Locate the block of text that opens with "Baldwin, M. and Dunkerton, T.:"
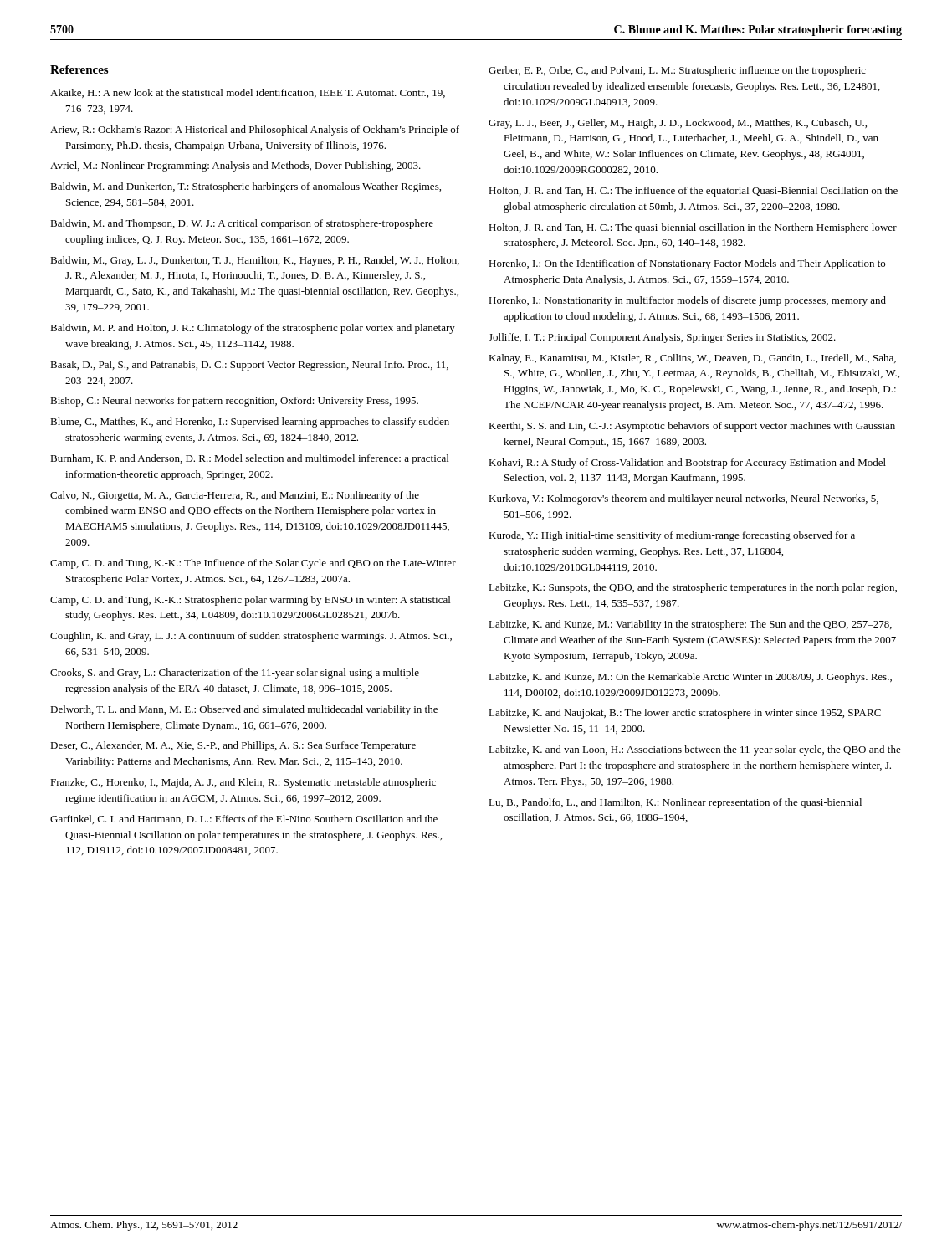The image size is (952, 1255). 246,194
